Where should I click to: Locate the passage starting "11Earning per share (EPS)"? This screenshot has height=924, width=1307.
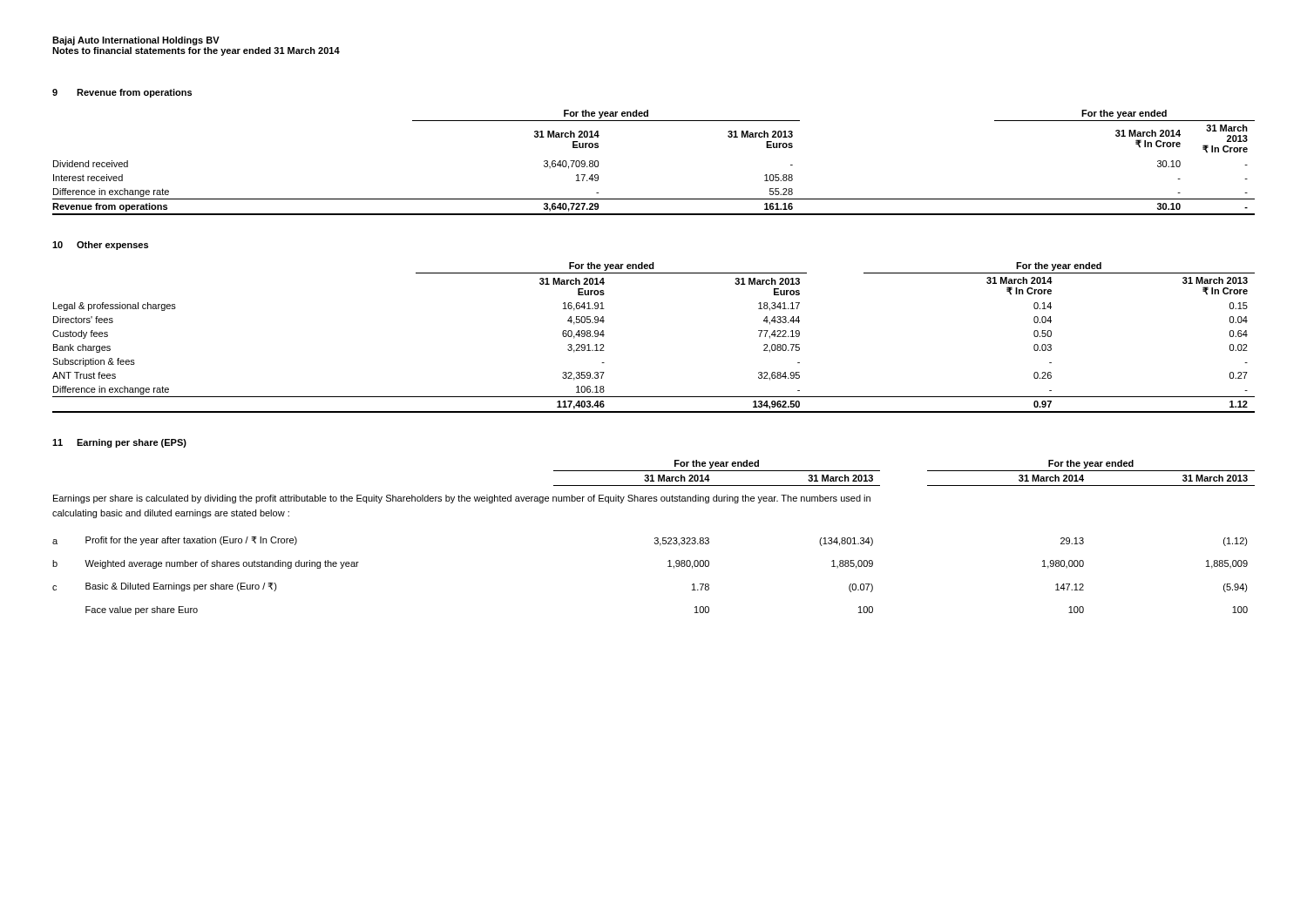click(x=119, y=442)
